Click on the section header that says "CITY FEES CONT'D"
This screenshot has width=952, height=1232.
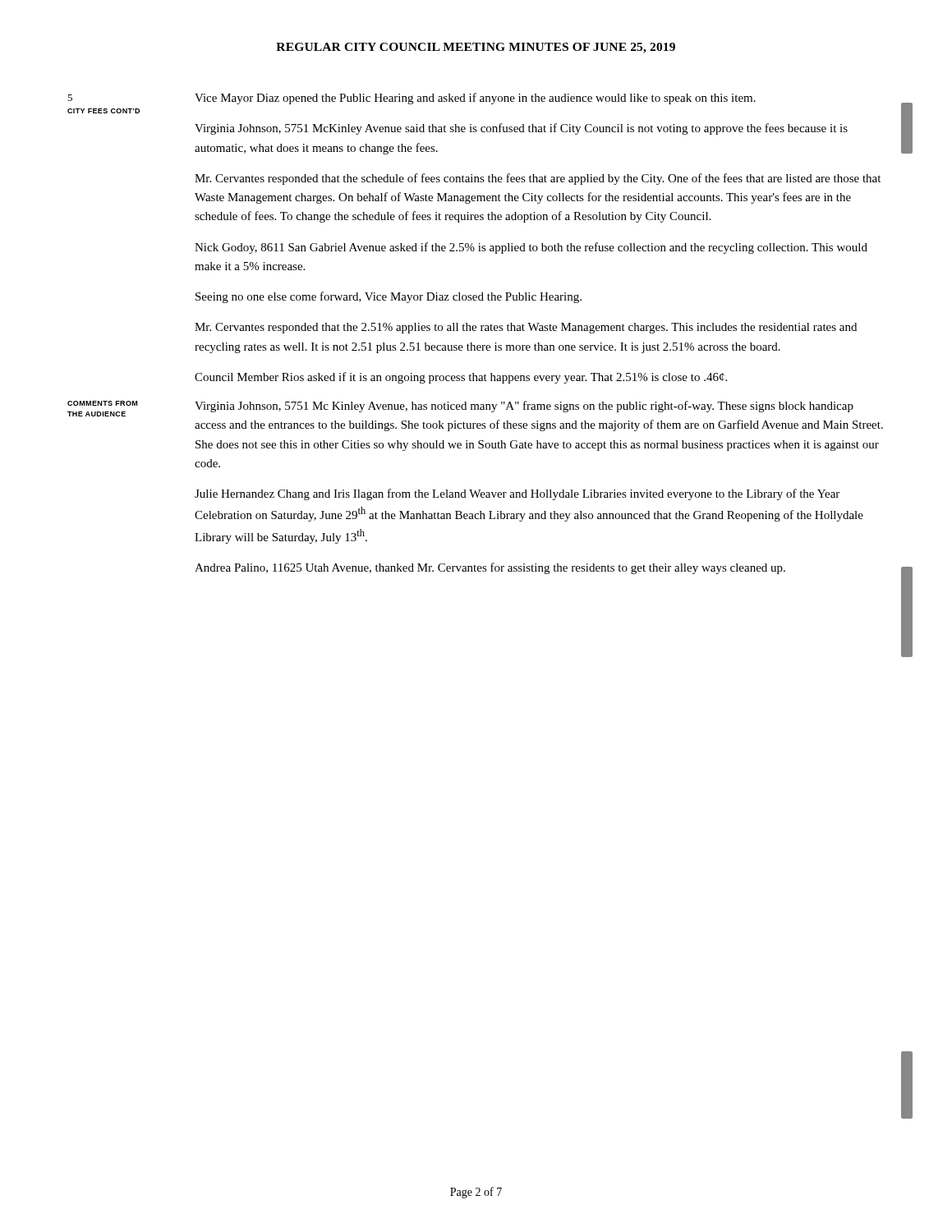coord(104,111)
